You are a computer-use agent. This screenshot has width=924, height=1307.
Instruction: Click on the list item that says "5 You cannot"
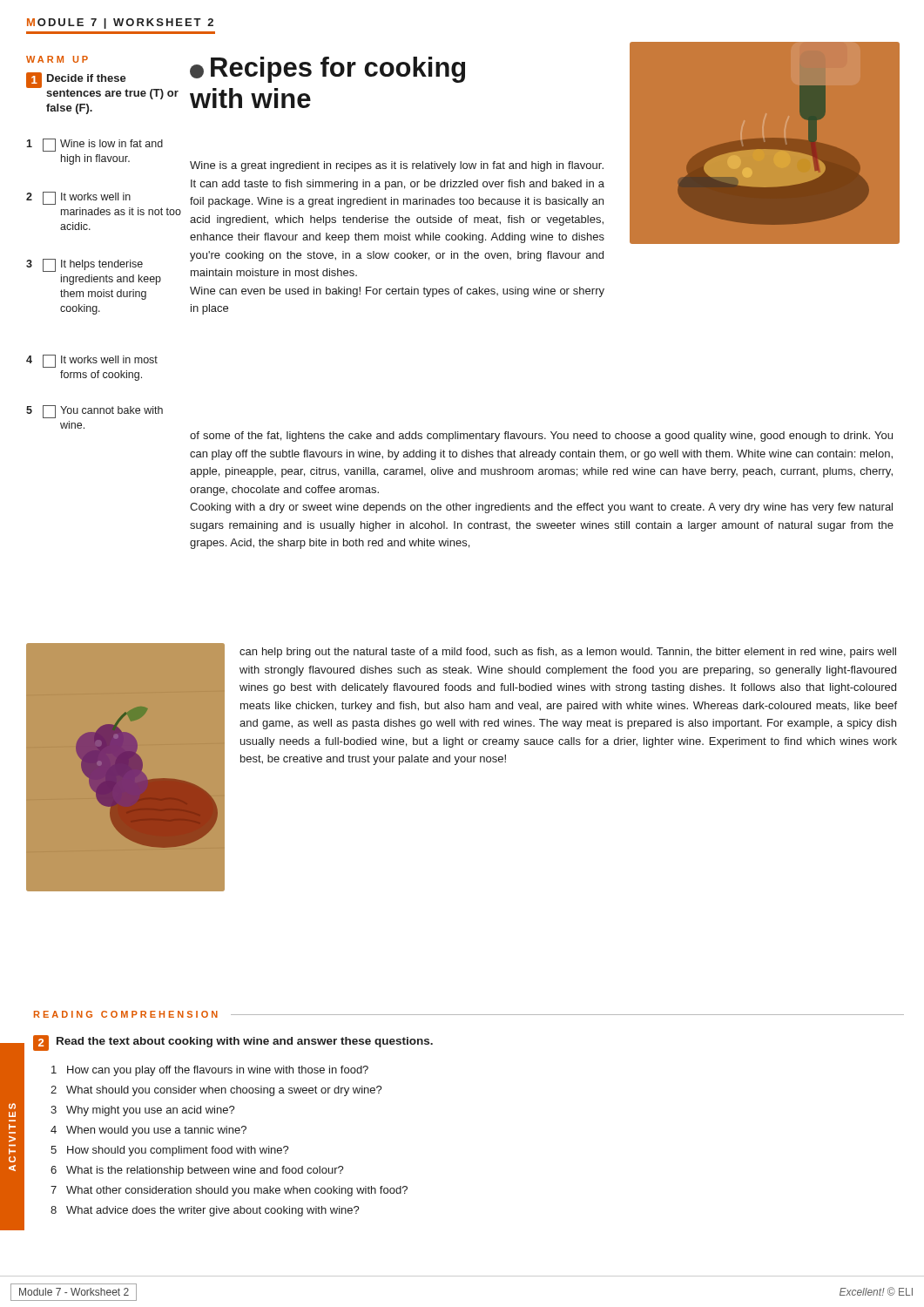coord(104,418)
